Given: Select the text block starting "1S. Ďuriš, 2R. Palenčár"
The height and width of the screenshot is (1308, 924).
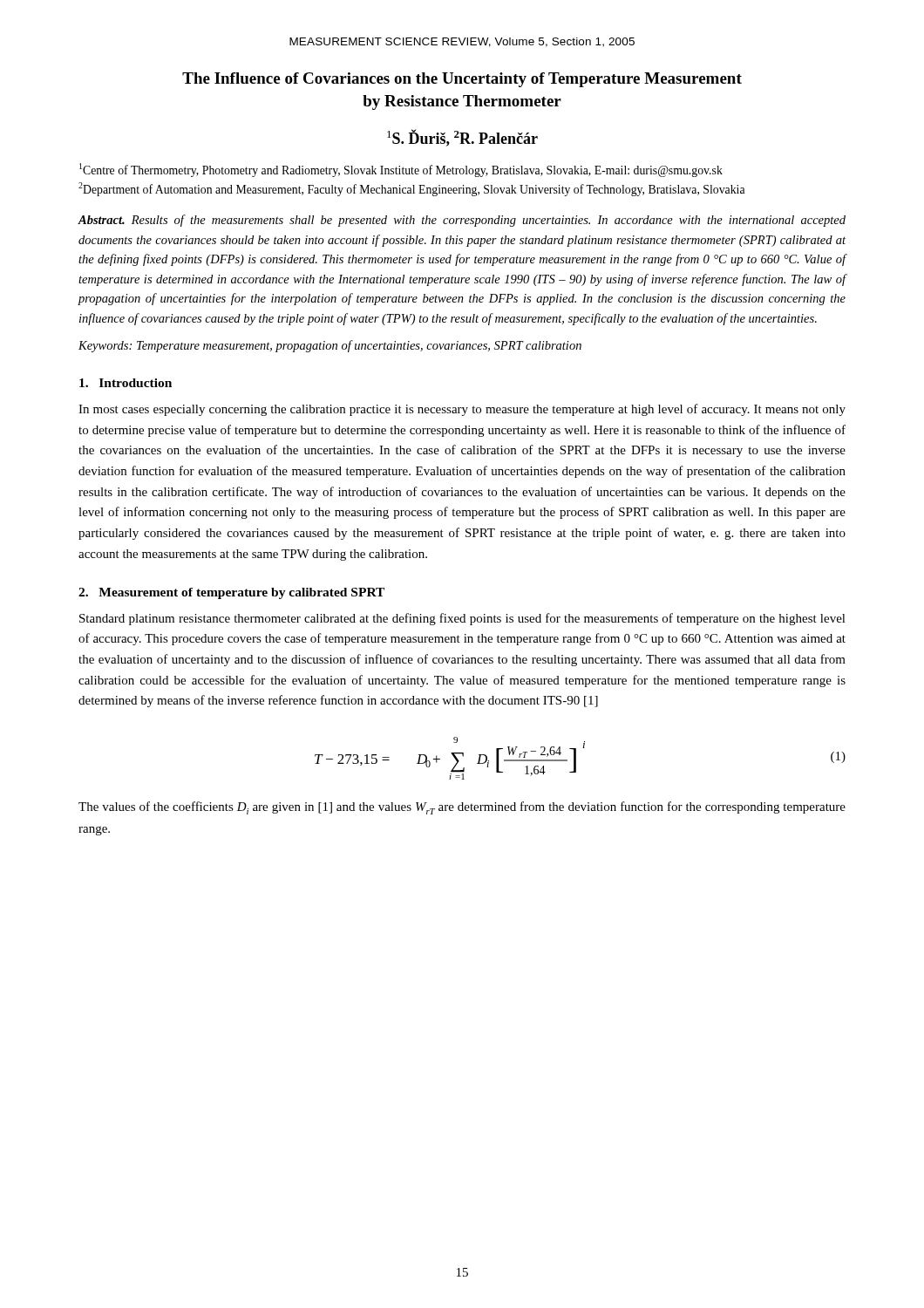Looking at the screenshot, I should pyautogui.click(x=462, y=138).
